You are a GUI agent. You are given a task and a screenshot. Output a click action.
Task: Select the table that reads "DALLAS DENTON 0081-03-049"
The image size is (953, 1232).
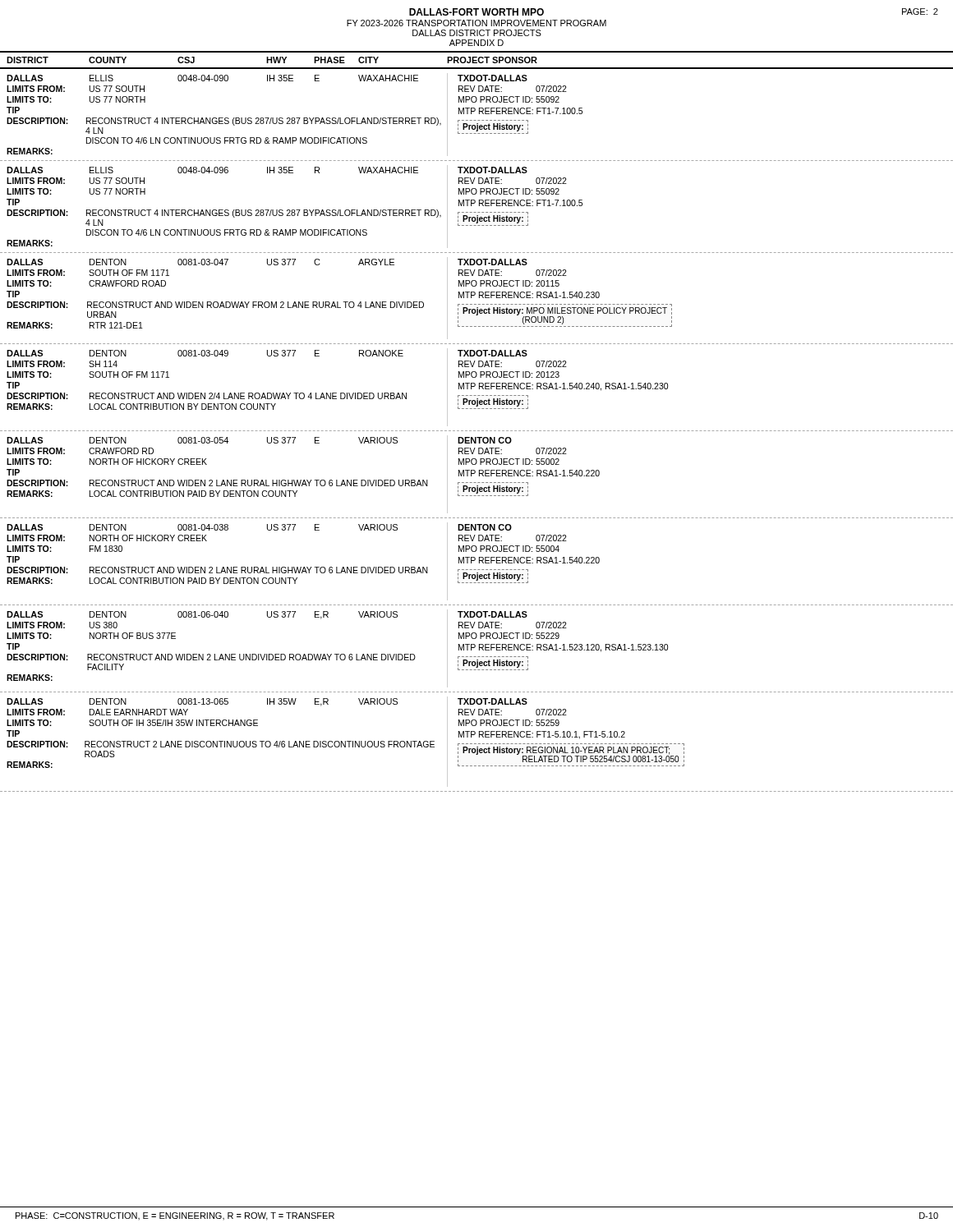476,388
